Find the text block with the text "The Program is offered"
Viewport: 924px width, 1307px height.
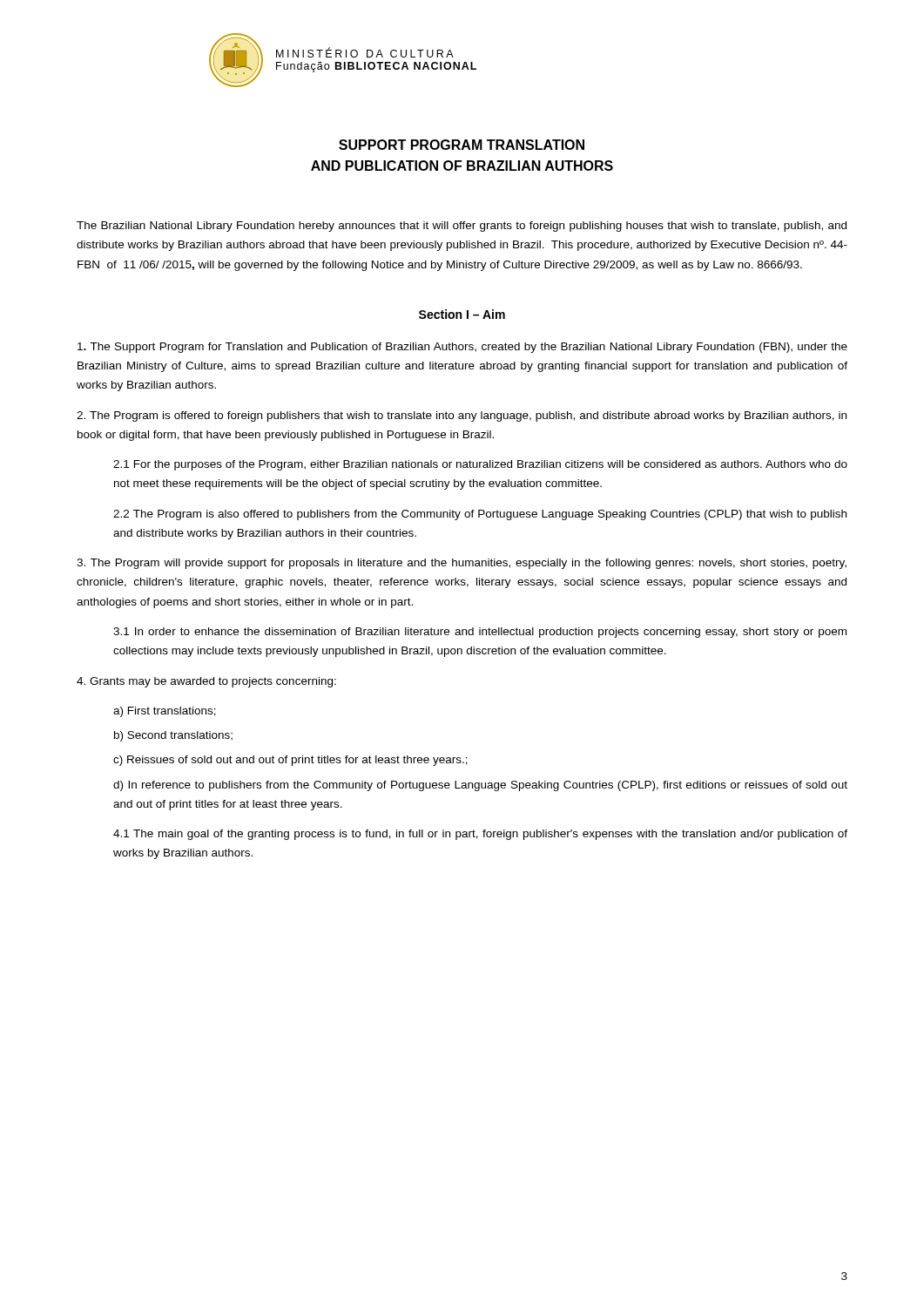[462, 425]
